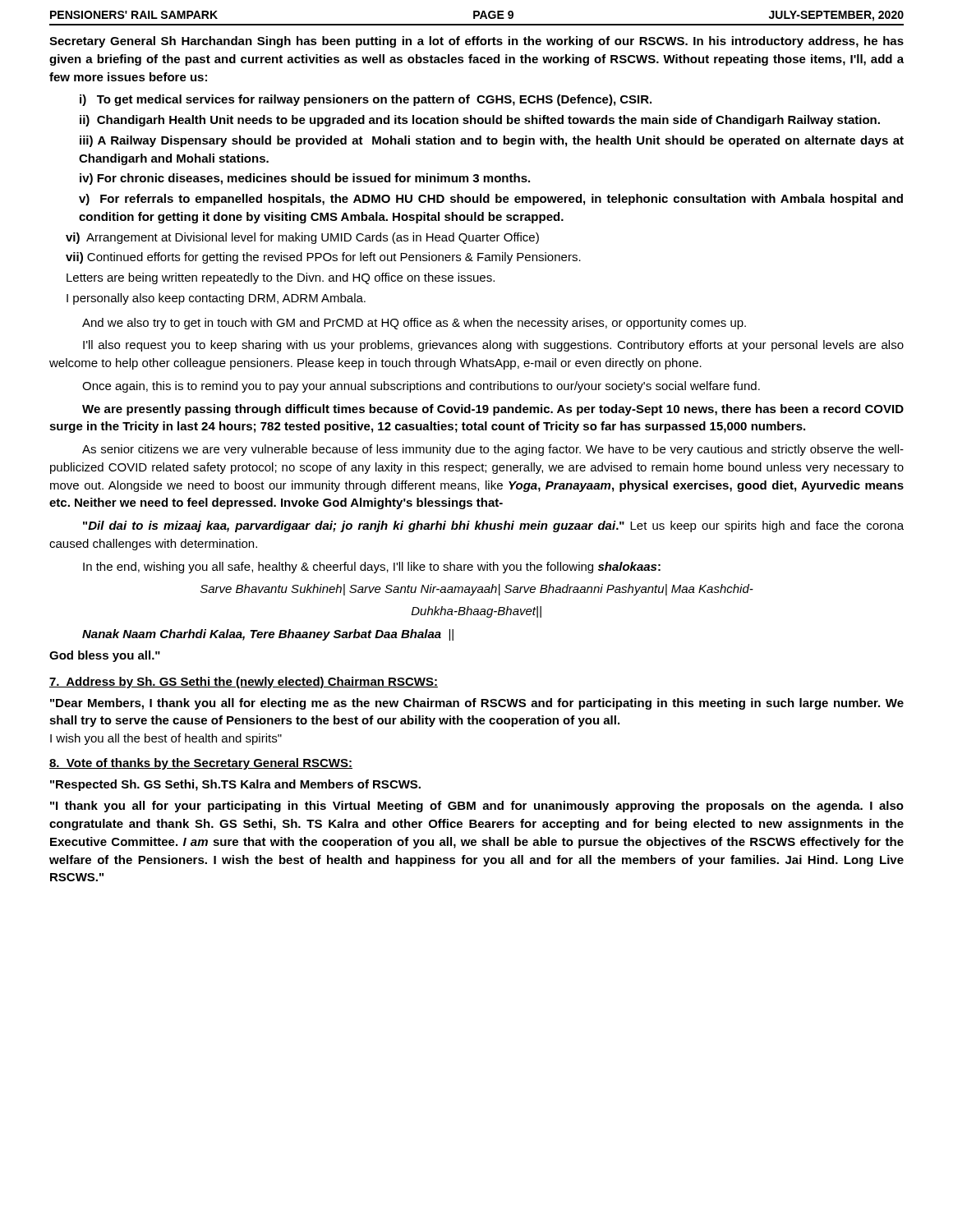953x1232 pixels.
Task: Click the passage that begins "Sarve Bhavantu Sukhineh| Sarve Santu Nir-aamayaah| Sarve"
Action: (x=476, y=589)
